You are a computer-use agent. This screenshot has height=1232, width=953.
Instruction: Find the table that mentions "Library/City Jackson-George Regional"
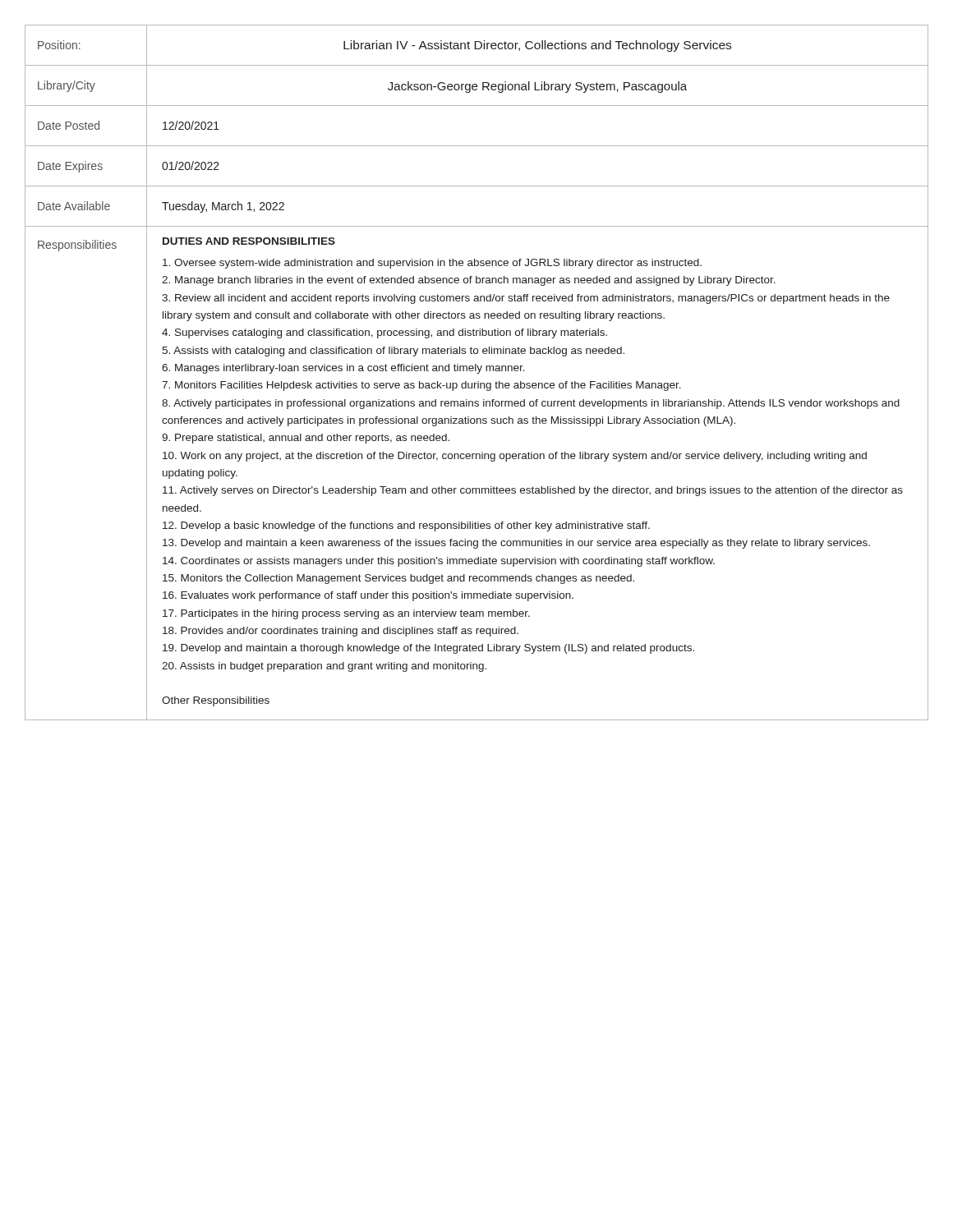476,85
